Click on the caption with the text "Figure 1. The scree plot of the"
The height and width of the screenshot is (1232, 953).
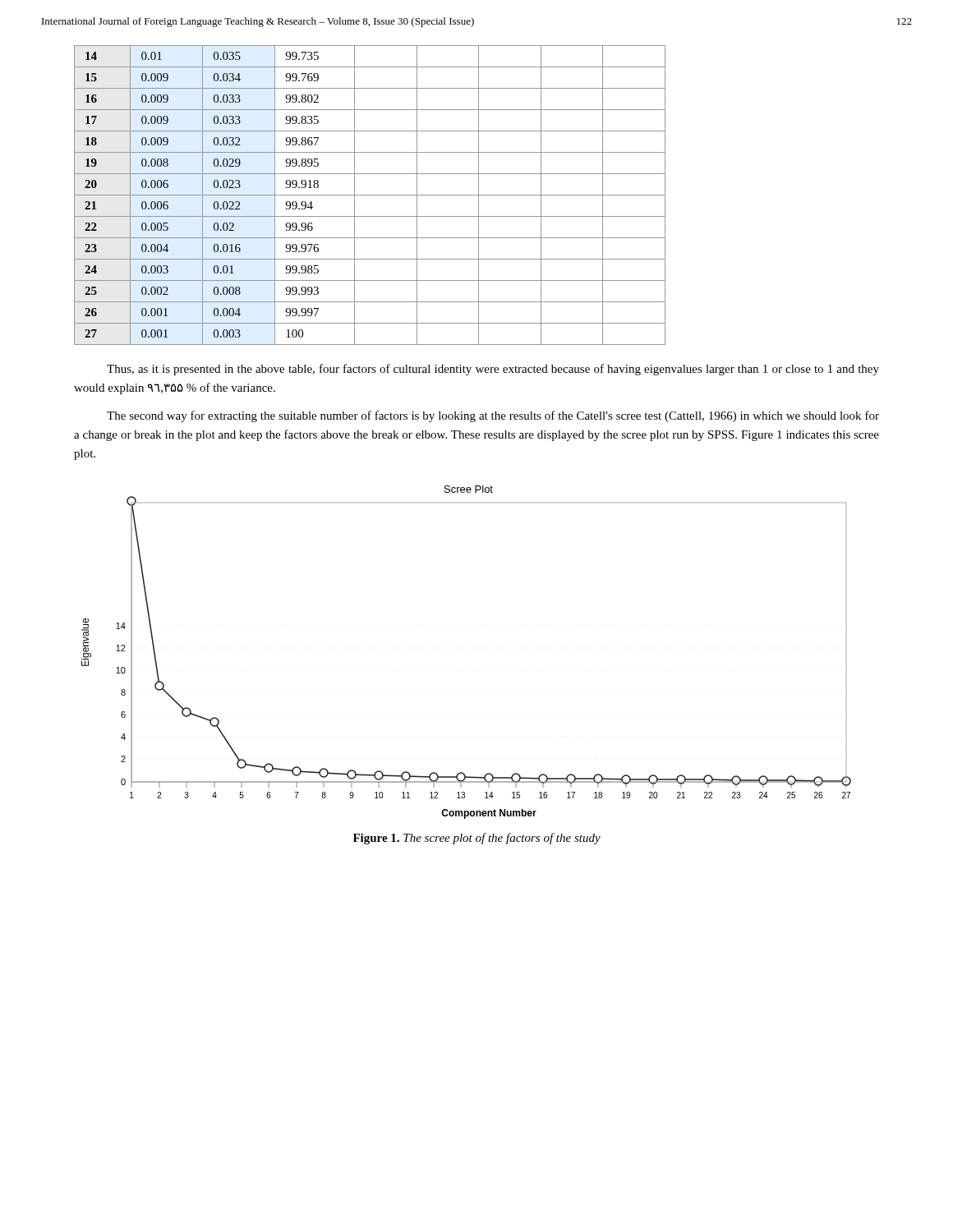tap(476, 838)
